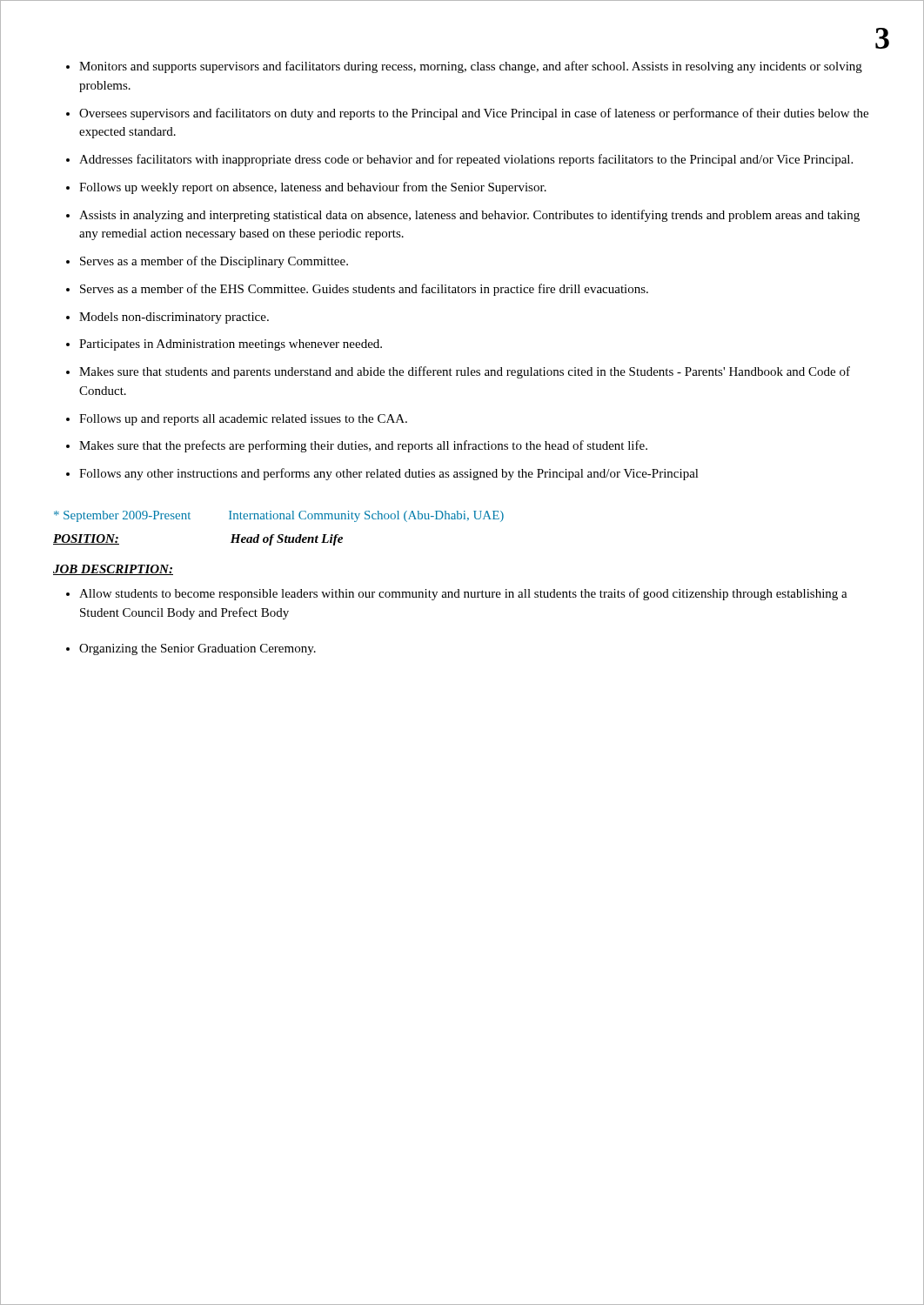Locate the text starting "Makes sure that students and parents understand"
Viewport: 924px width, 1305px height.
coord(465,381)
